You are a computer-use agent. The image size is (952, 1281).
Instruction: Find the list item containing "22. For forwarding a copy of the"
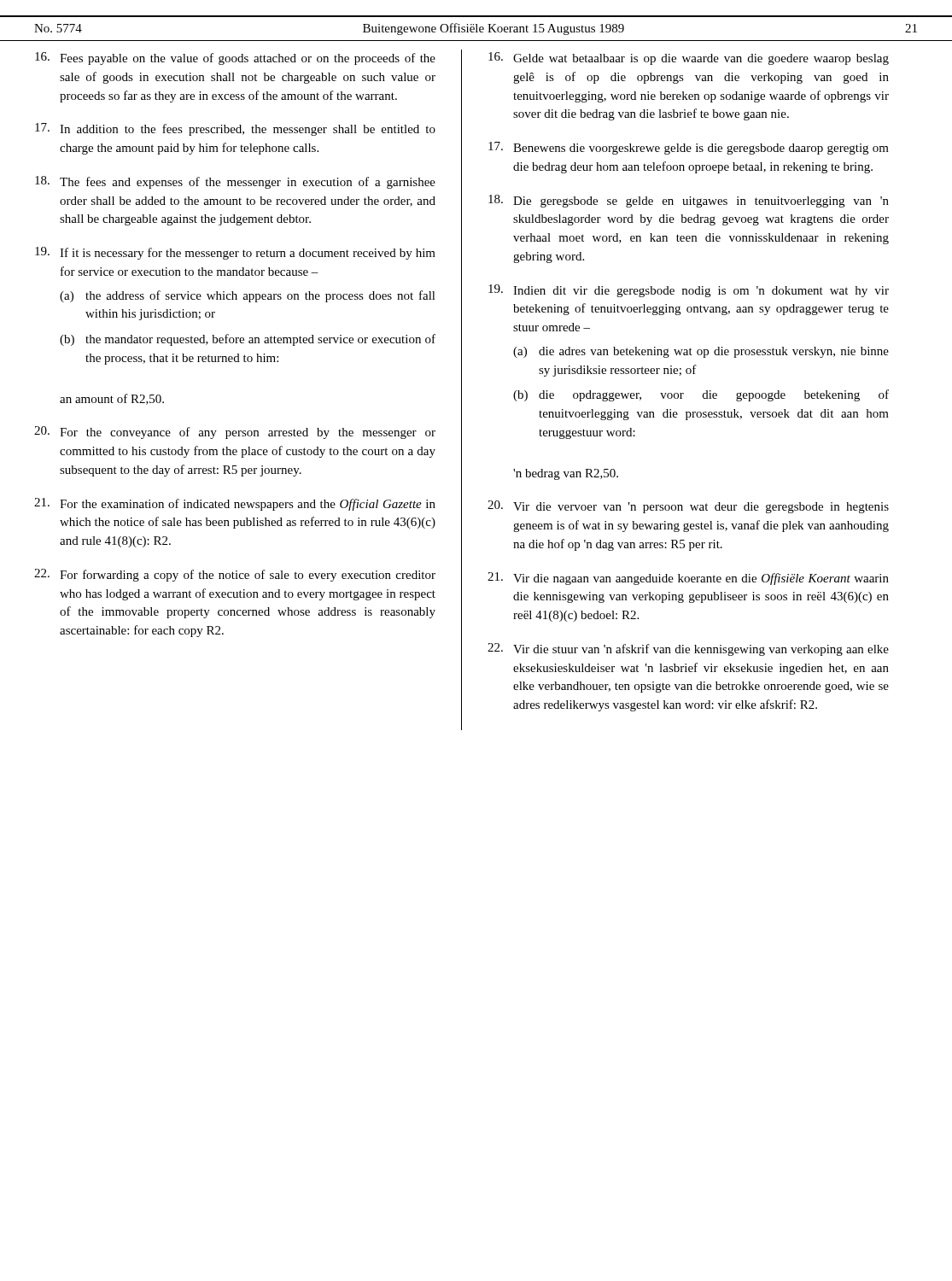(235, 603)
